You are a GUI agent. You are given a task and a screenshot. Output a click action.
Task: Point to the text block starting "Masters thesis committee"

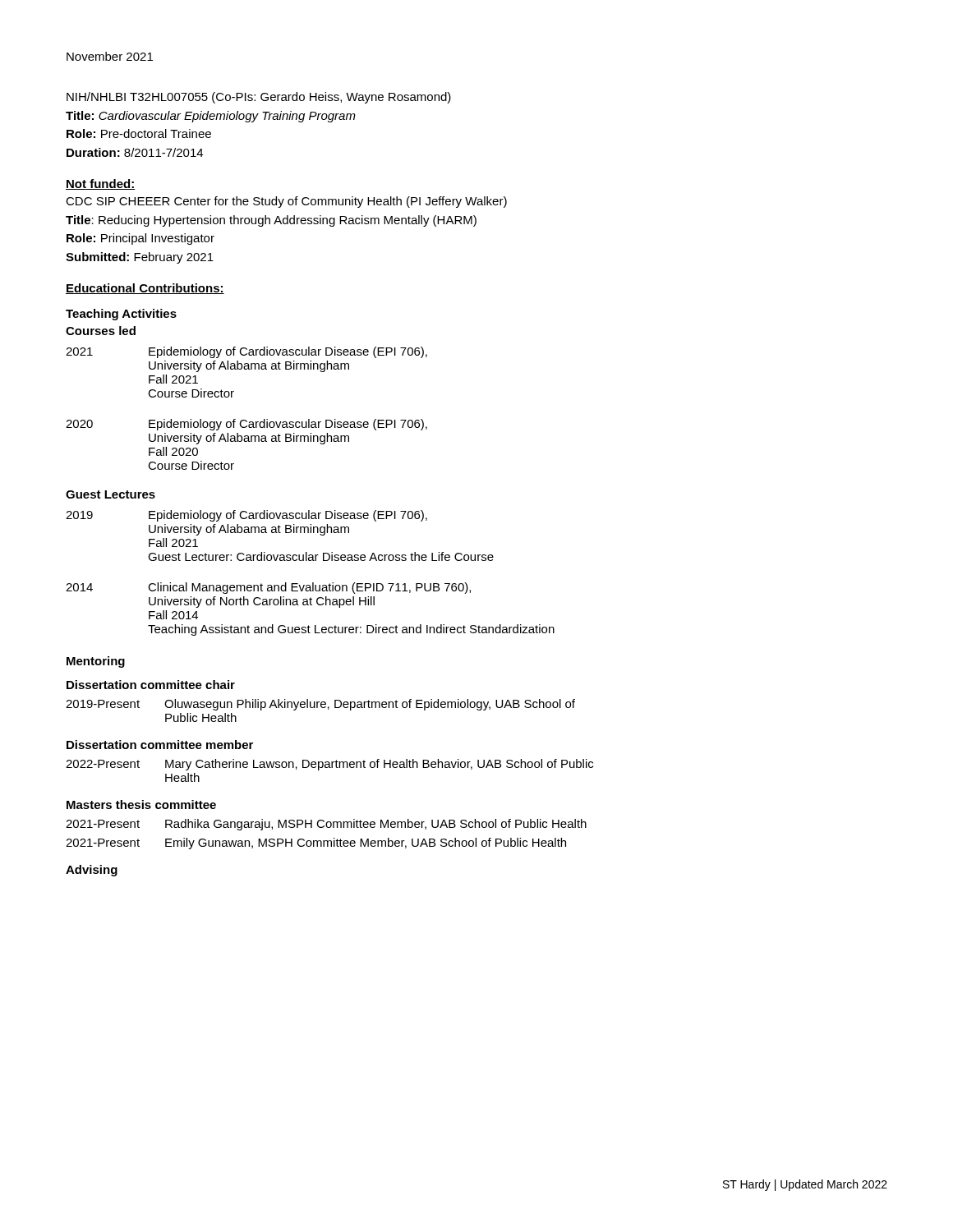[141, 804]
